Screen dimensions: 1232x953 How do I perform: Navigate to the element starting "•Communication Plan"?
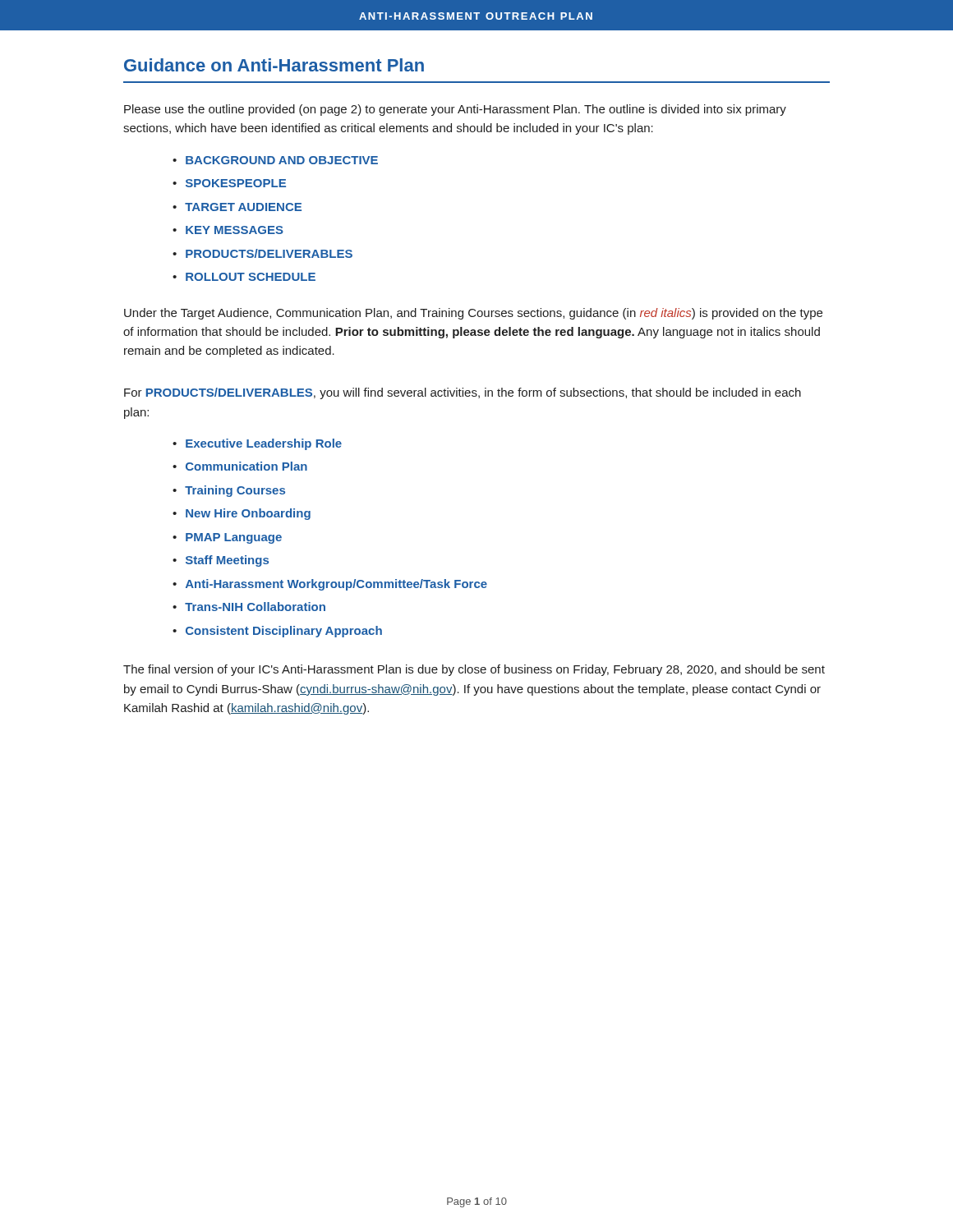[x=240, y=466]
